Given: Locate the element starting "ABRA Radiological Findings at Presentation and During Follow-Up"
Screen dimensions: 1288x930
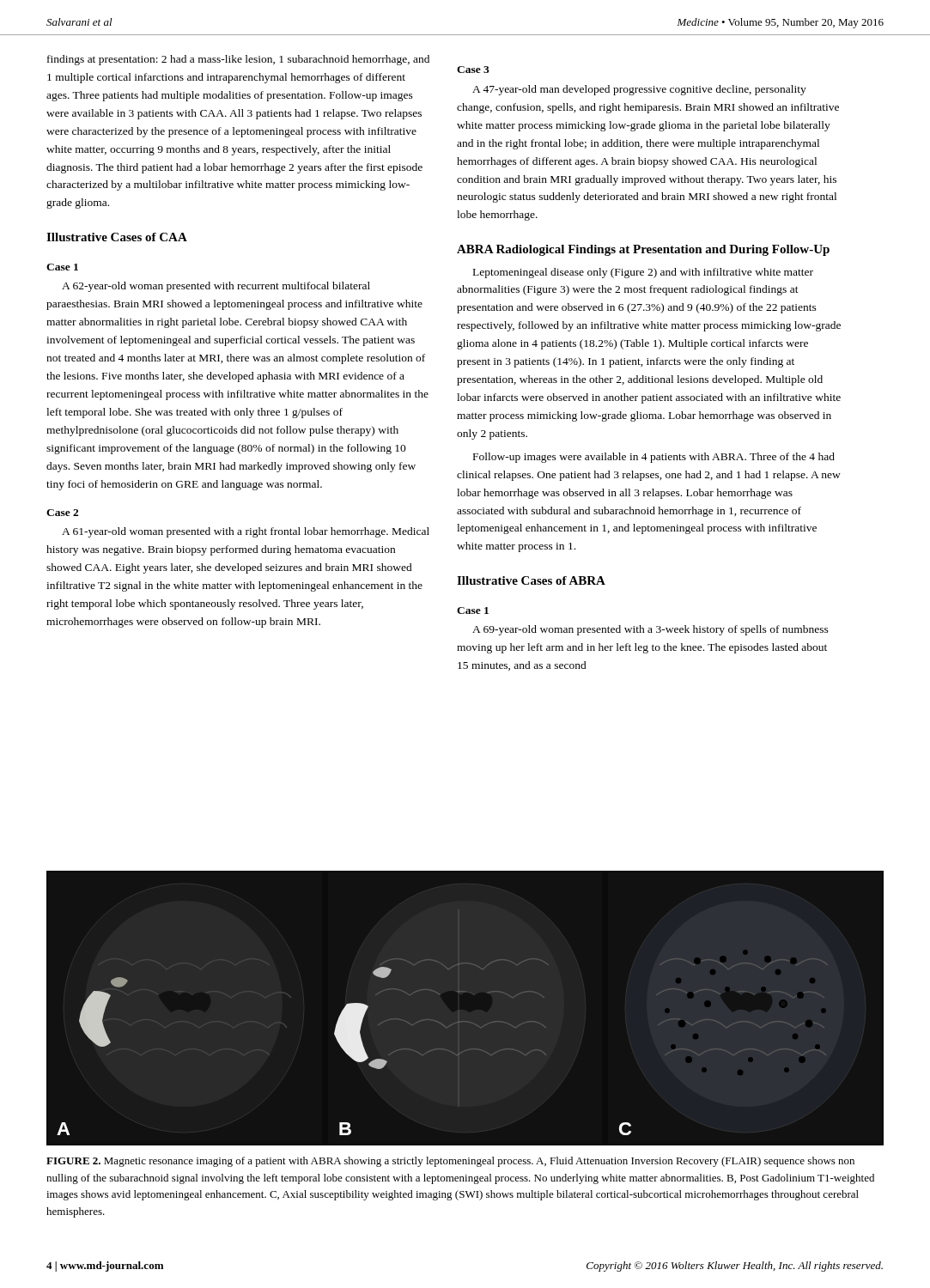Looking at the screenshot, I should click(643, 249).
